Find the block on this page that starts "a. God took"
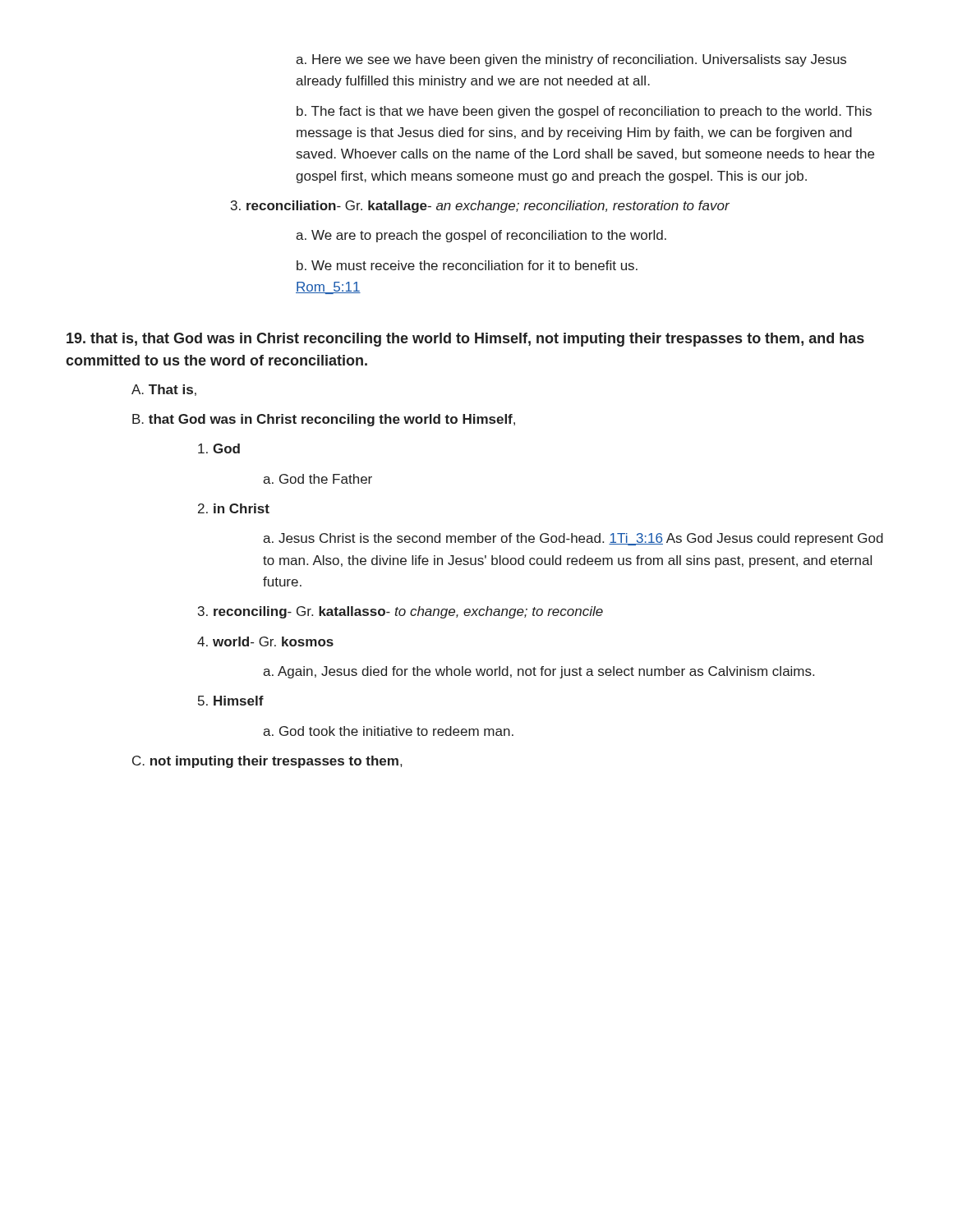The height and width of the screenshot is (1232, 953). point(389,731)
